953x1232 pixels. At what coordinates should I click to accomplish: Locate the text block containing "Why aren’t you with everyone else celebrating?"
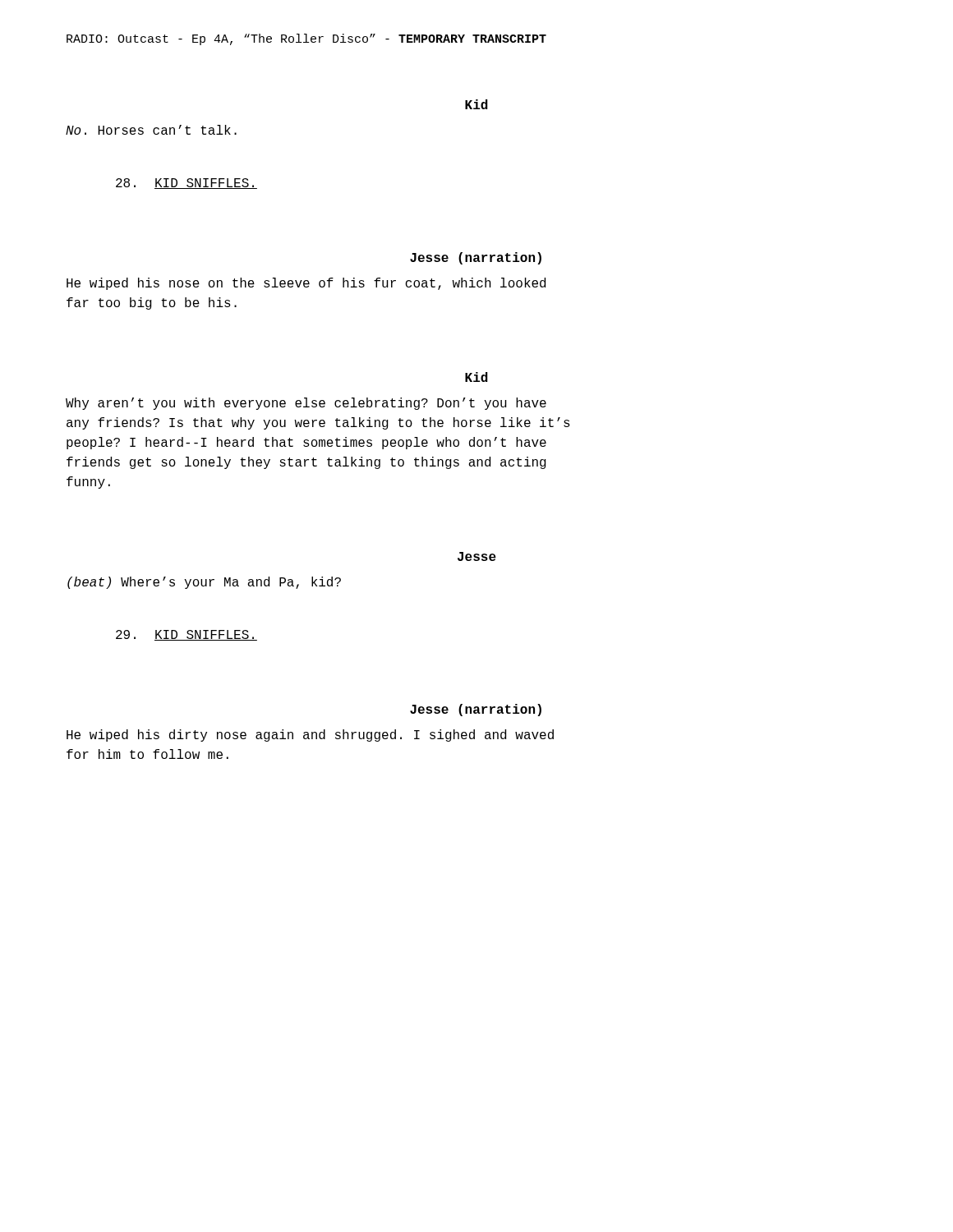(x=318, y=444)
